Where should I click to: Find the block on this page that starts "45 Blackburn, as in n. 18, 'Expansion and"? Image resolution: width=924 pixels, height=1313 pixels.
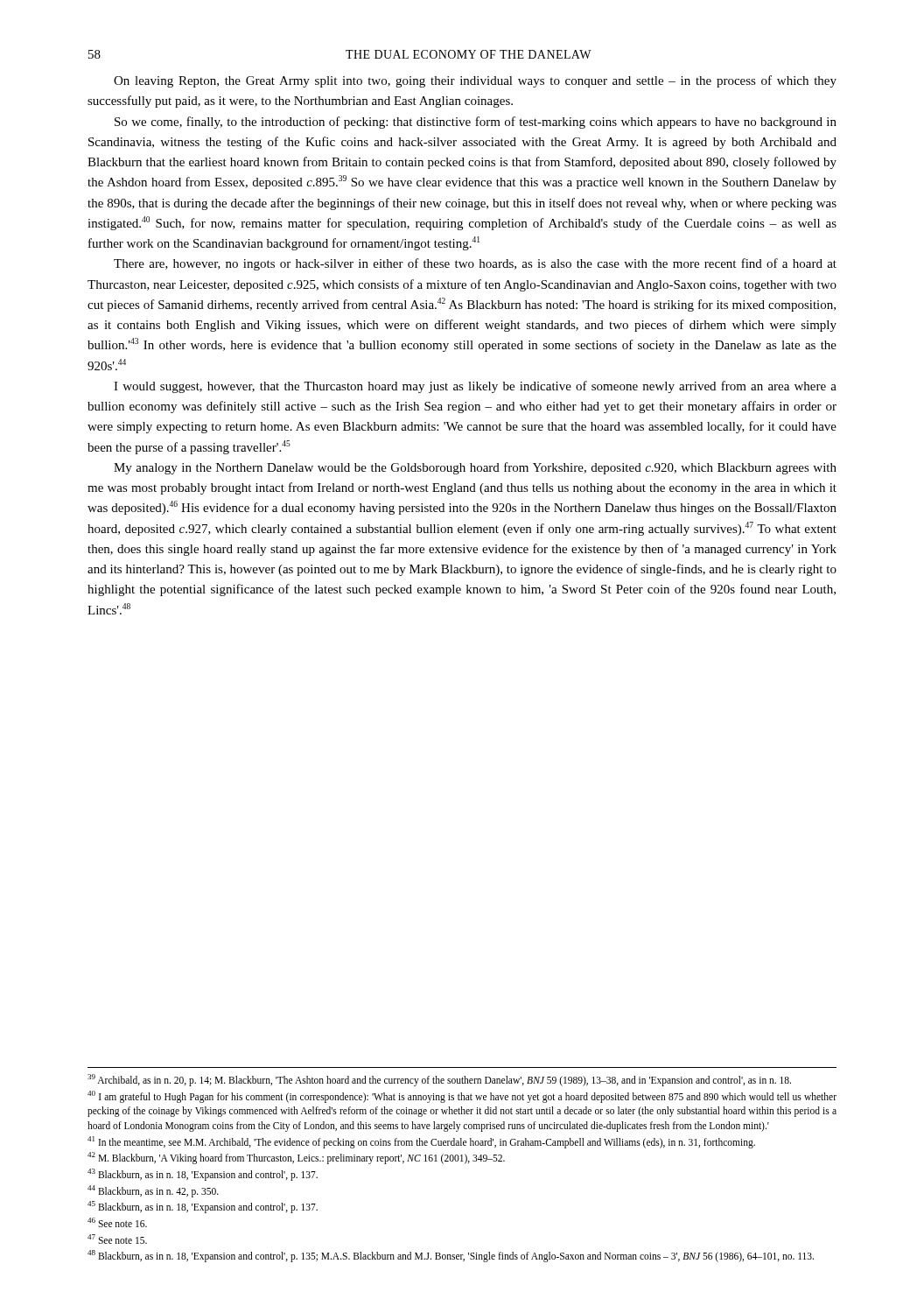[203, 1206]
